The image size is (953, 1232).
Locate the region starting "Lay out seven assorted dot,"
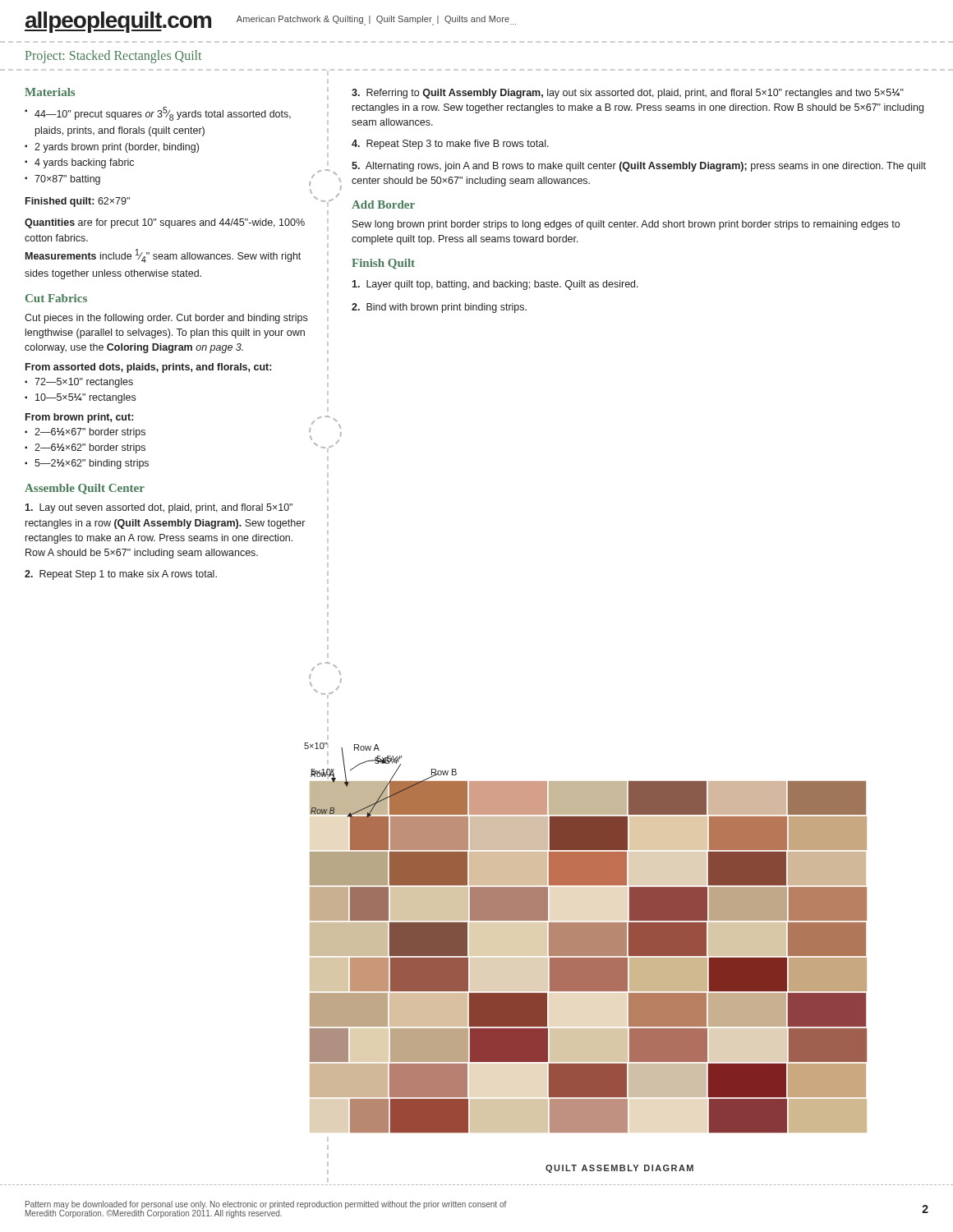pyautogui.click(x=165, y=530)
